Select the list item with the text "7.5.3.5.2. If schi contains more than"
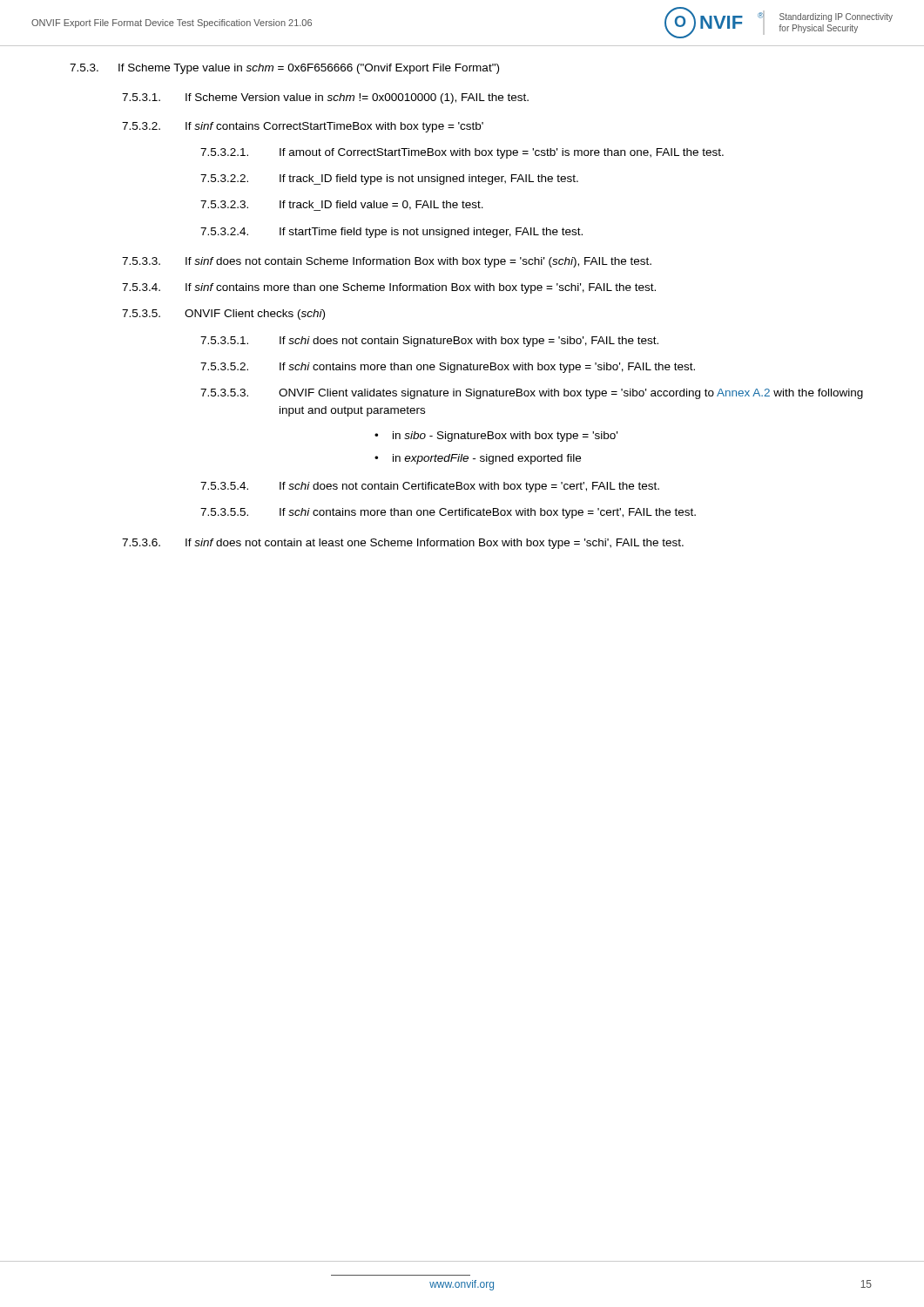Image resolution: width=924 pixels, height=1307 pixels. tap(536, 367)
